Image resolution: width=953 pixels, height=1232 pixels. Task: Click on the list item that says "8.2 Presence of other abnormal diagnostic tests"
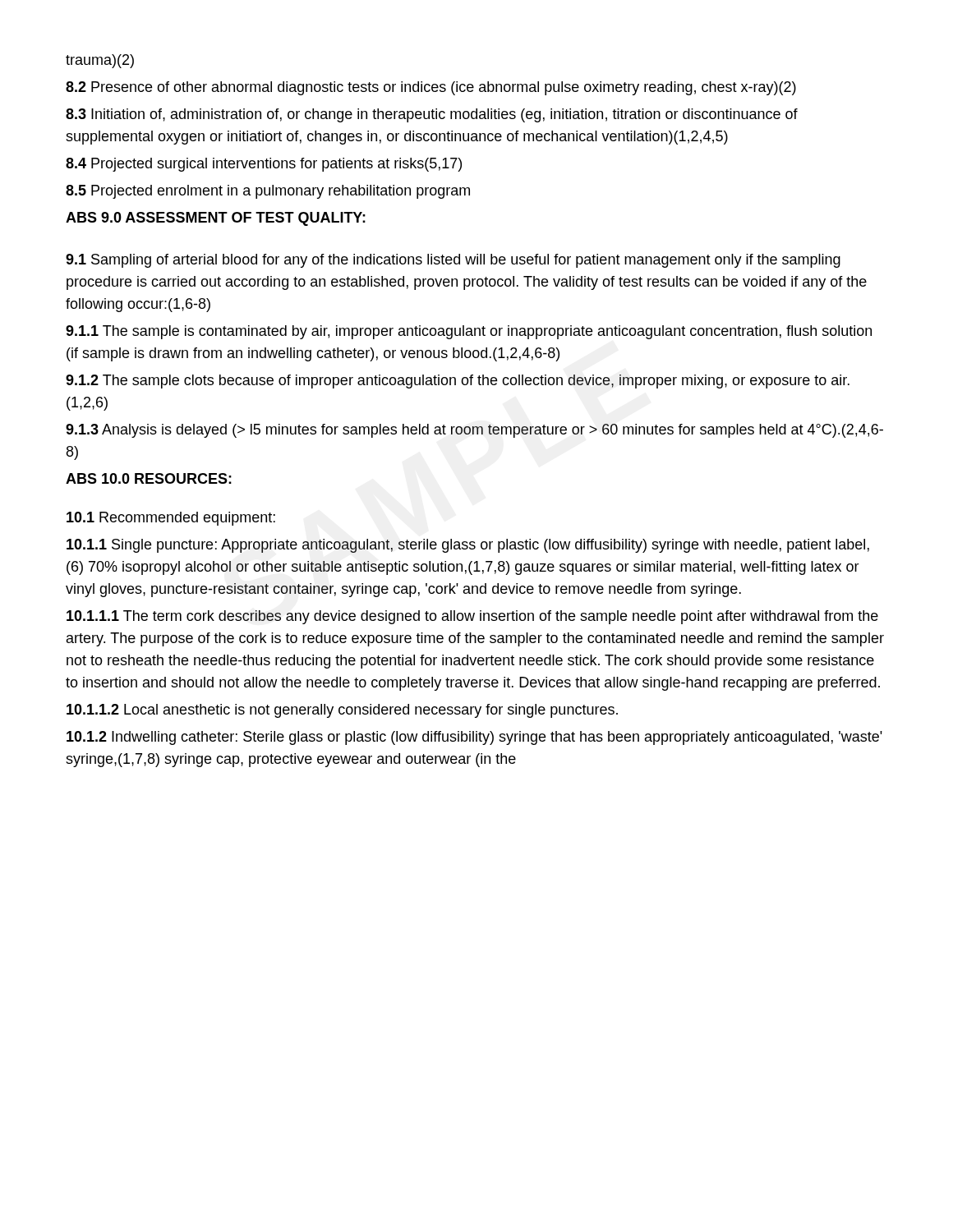(476, 87)
